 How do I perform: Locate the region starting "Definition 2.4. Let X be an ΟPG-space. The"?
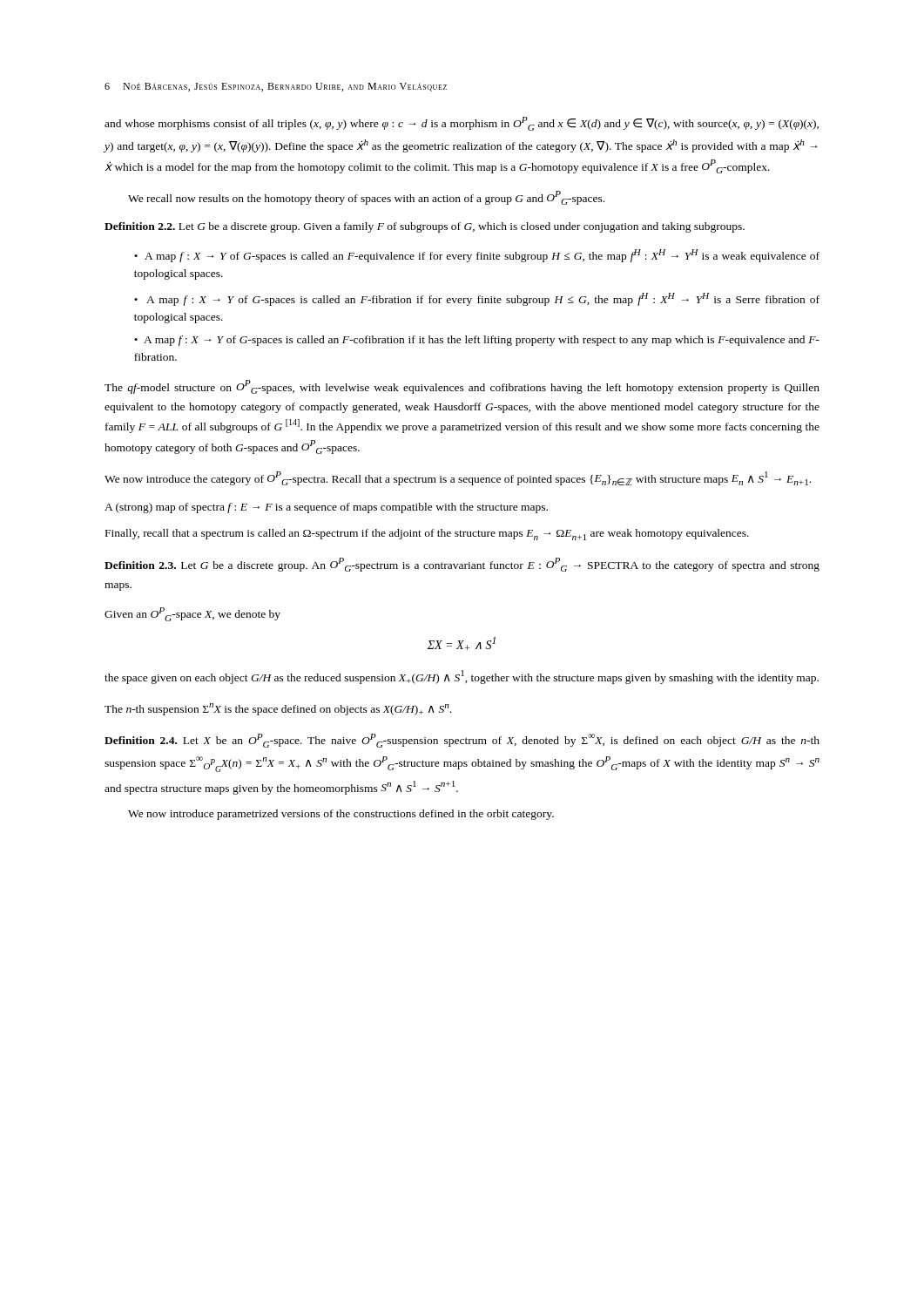pos(462,763)
